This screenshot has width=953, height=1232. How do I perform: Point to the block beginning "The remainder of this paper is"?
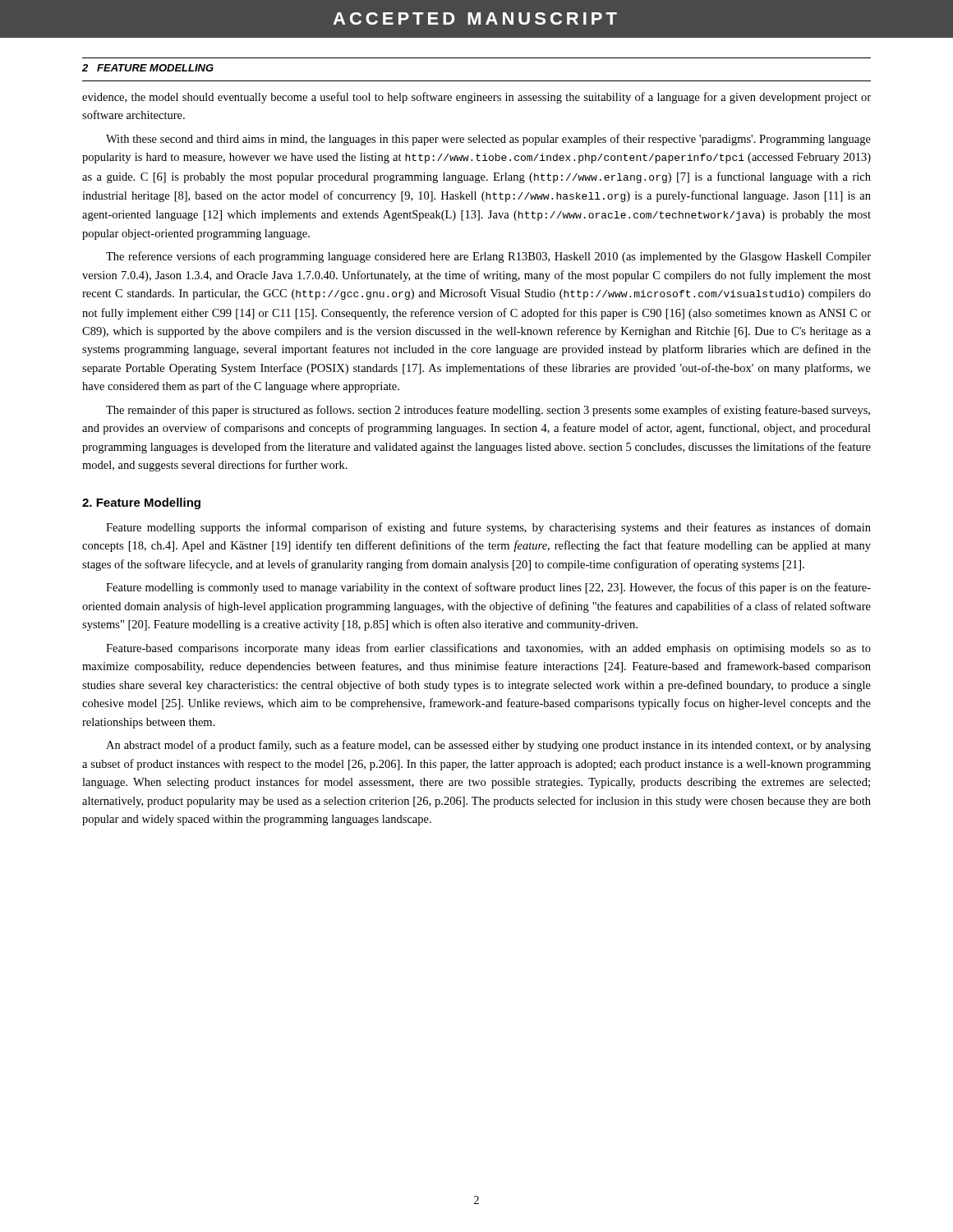click(x=476, y=438)
